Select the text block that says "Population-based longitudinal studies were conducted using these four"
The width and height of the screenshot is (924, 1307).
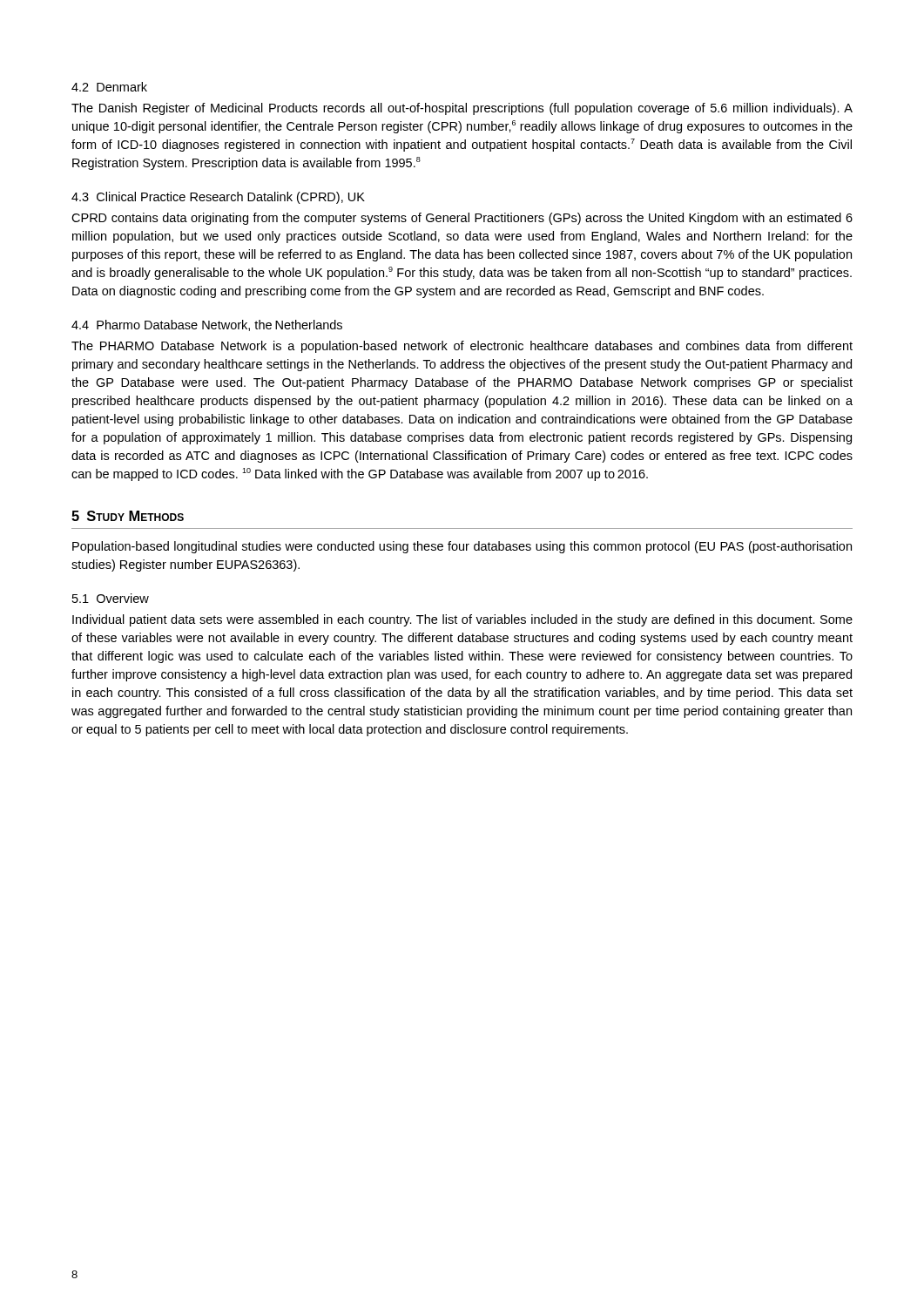point(462,556)
